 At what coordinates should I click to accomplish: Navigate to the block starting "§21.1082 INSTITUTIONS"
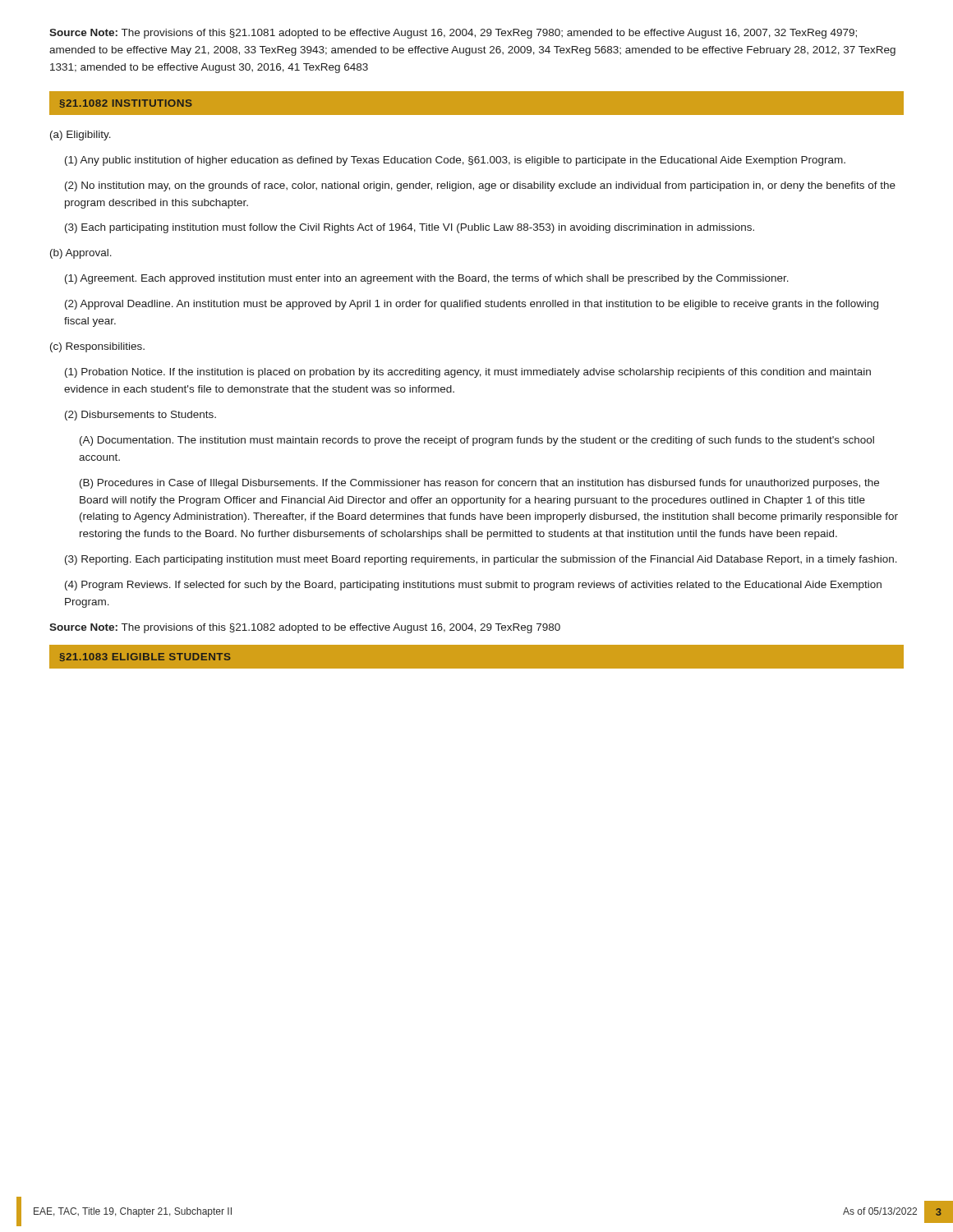(126, 103)
